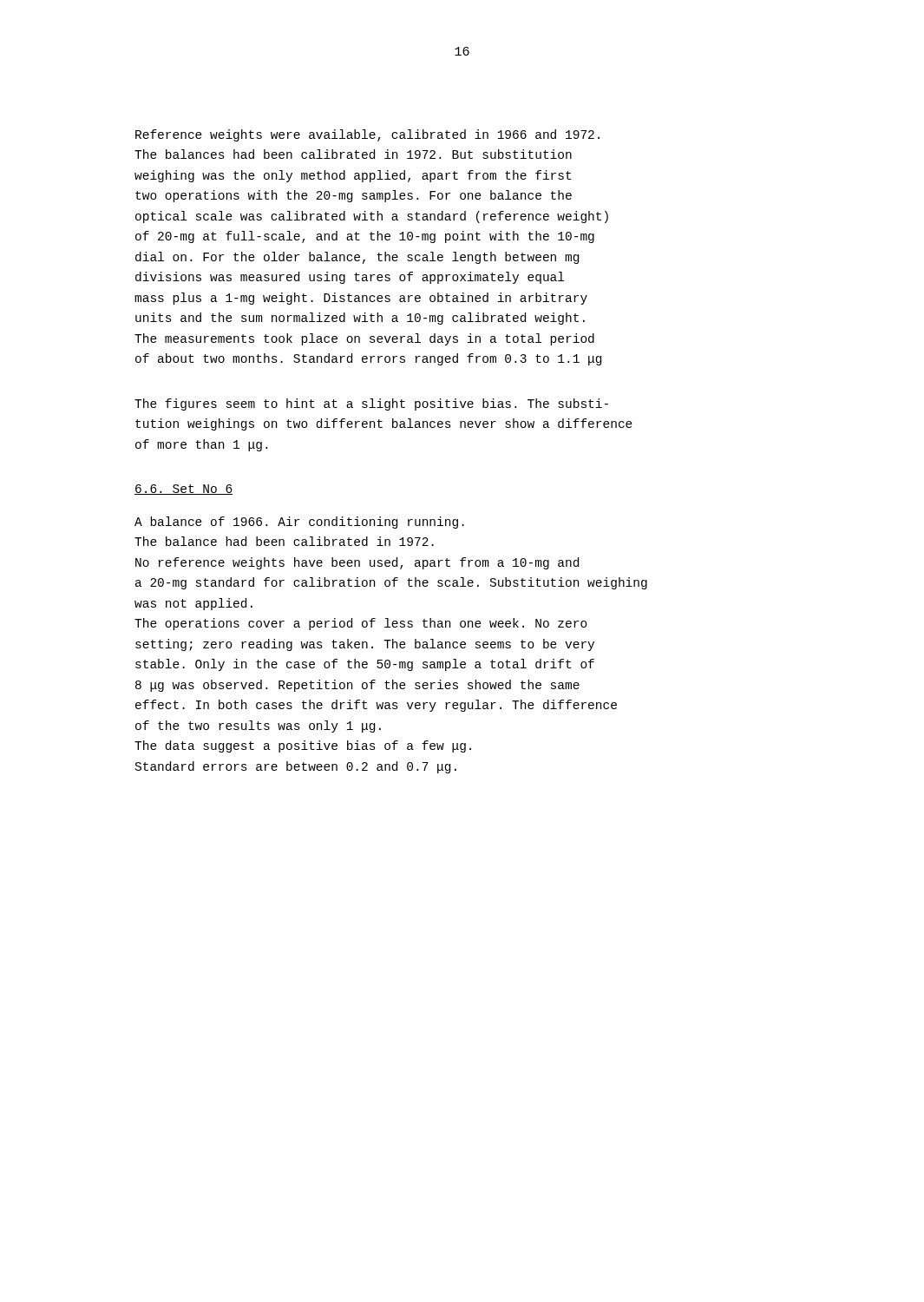Click the passage that begins "Reference weights were available, calibrated in 1966"

[x=372, y=248]
